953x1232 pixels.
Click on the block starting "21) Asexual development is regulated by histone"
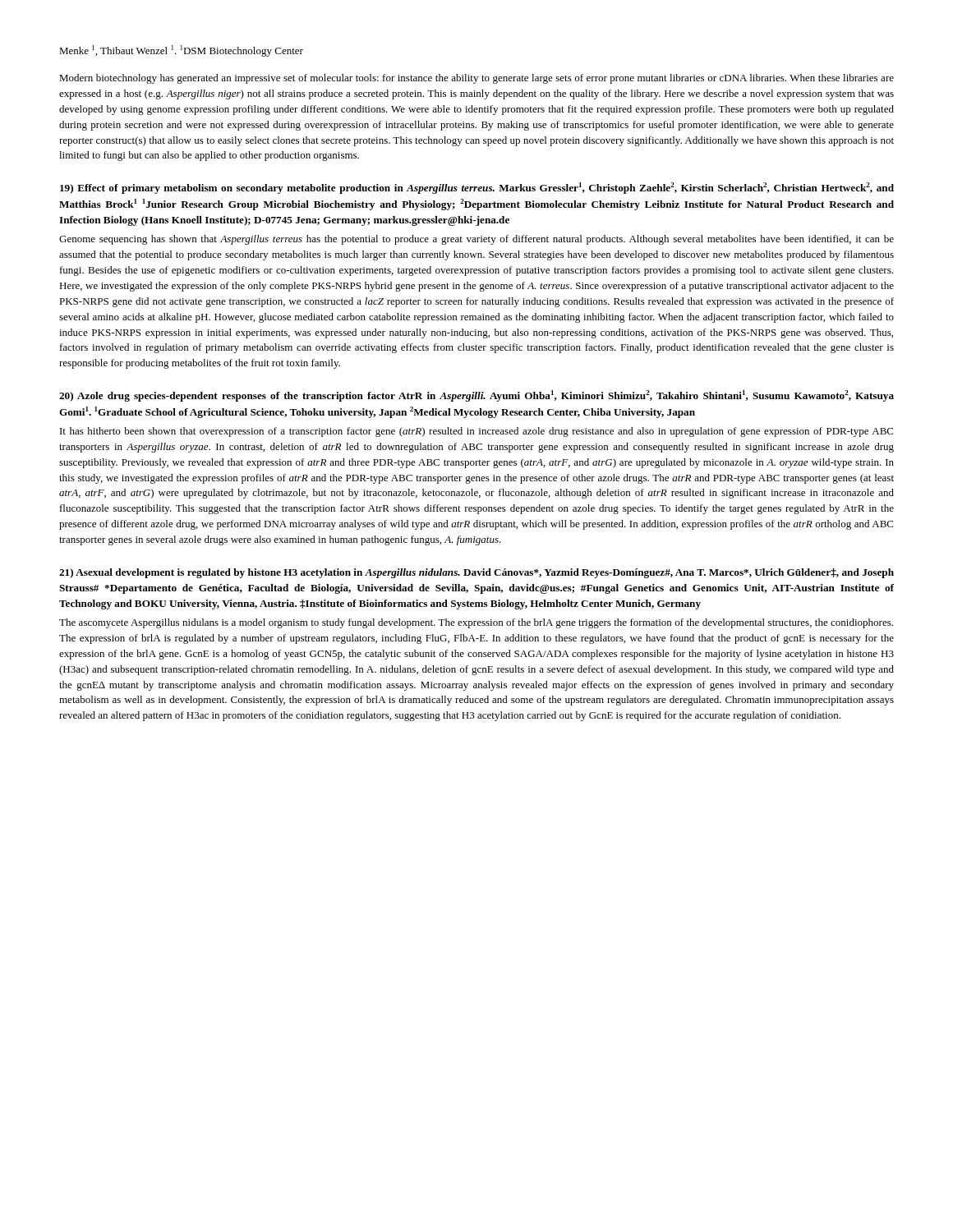476,588
